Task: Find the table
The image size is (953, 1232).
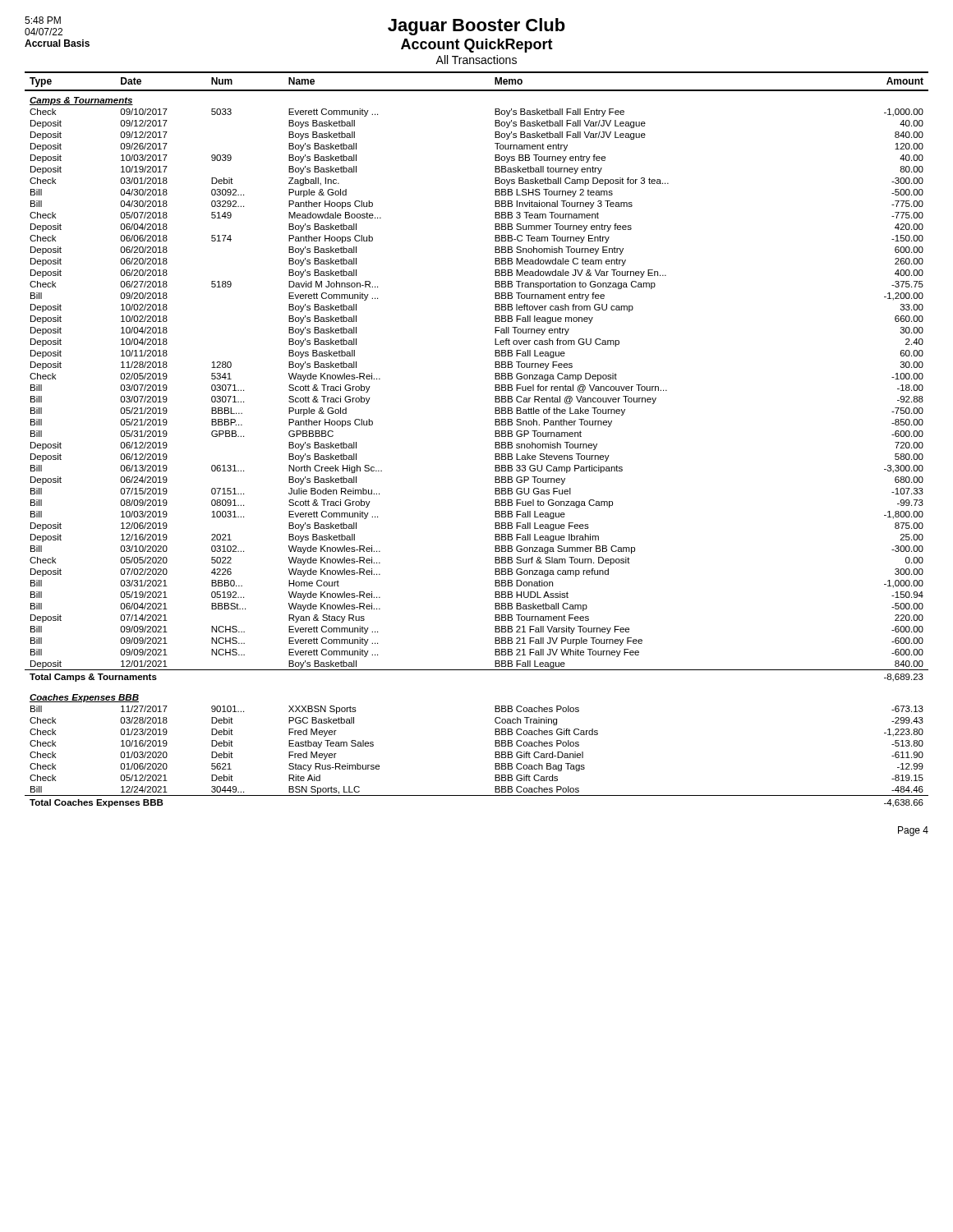Action: [x=476, y=440]
